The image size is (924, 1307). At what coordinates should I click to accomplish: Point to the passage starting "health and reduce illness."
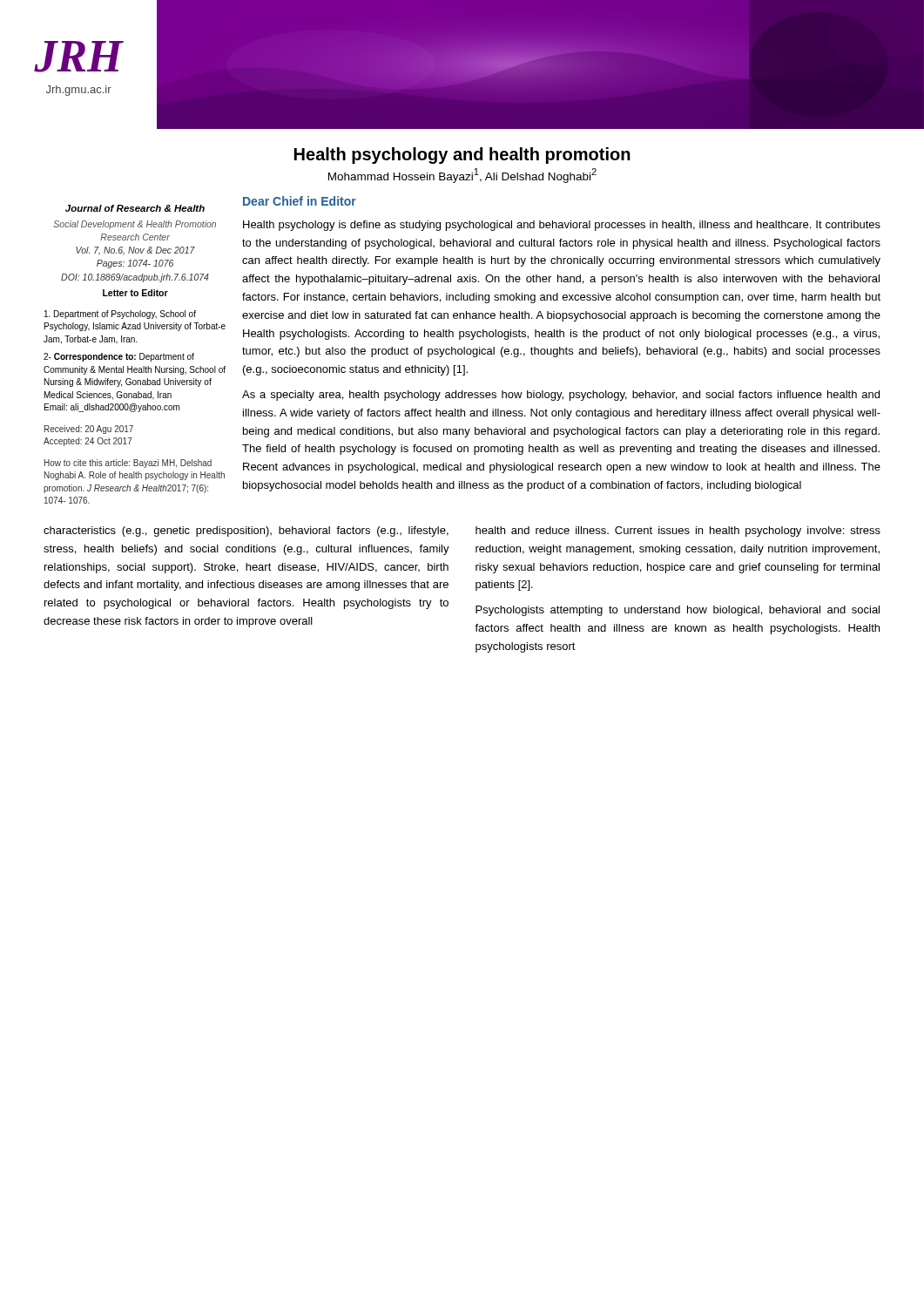[x=678, y=532]
